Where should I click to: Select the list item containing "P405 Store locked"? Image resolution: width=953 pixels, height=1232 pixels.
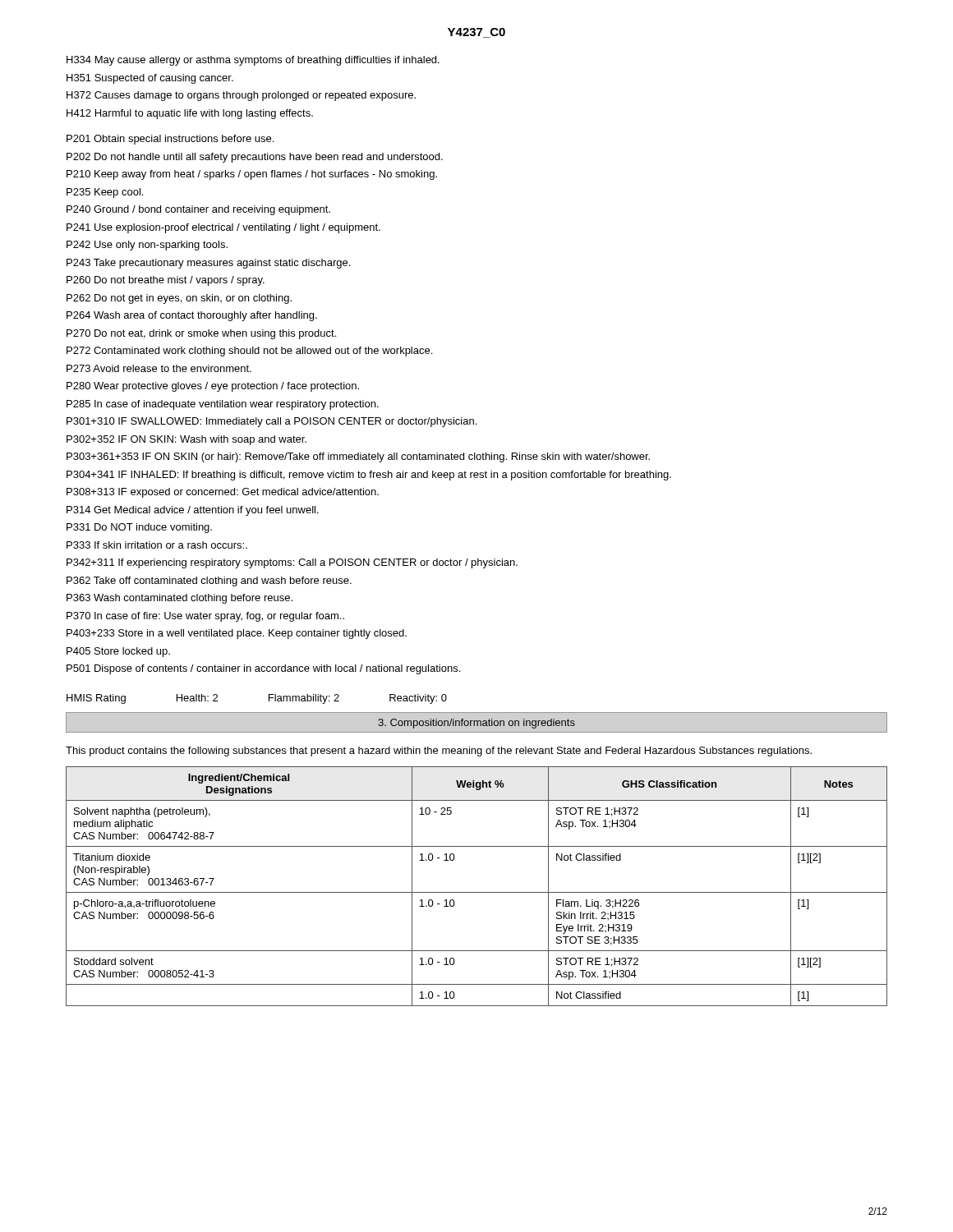118,650
